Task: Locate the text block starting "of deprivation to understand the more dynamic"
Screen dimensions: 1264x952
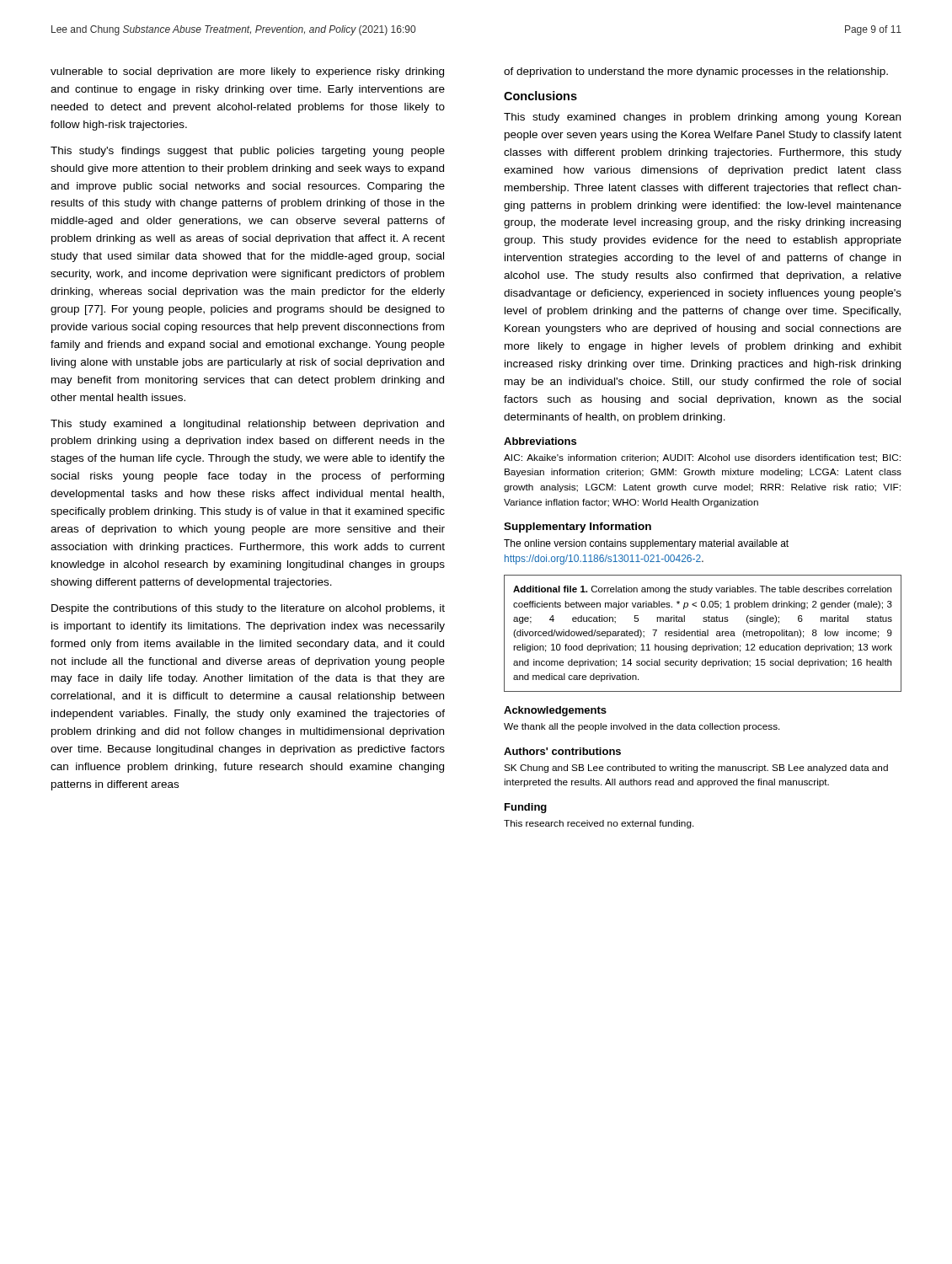Action: tap(703, 72)
